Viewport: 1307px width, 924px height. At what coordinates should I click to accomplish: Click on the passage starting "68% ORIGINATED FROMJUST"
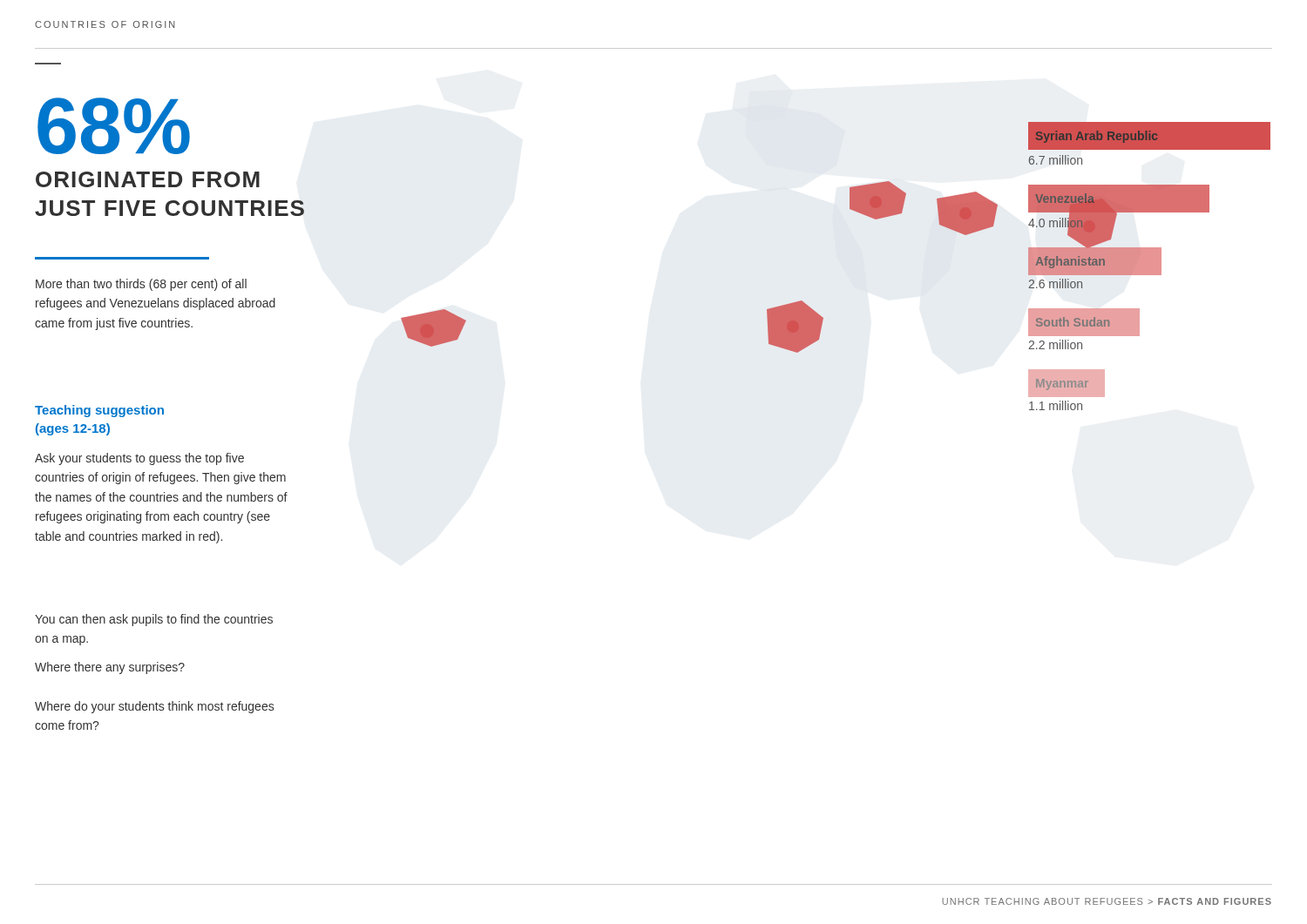(x=170, y=155)
